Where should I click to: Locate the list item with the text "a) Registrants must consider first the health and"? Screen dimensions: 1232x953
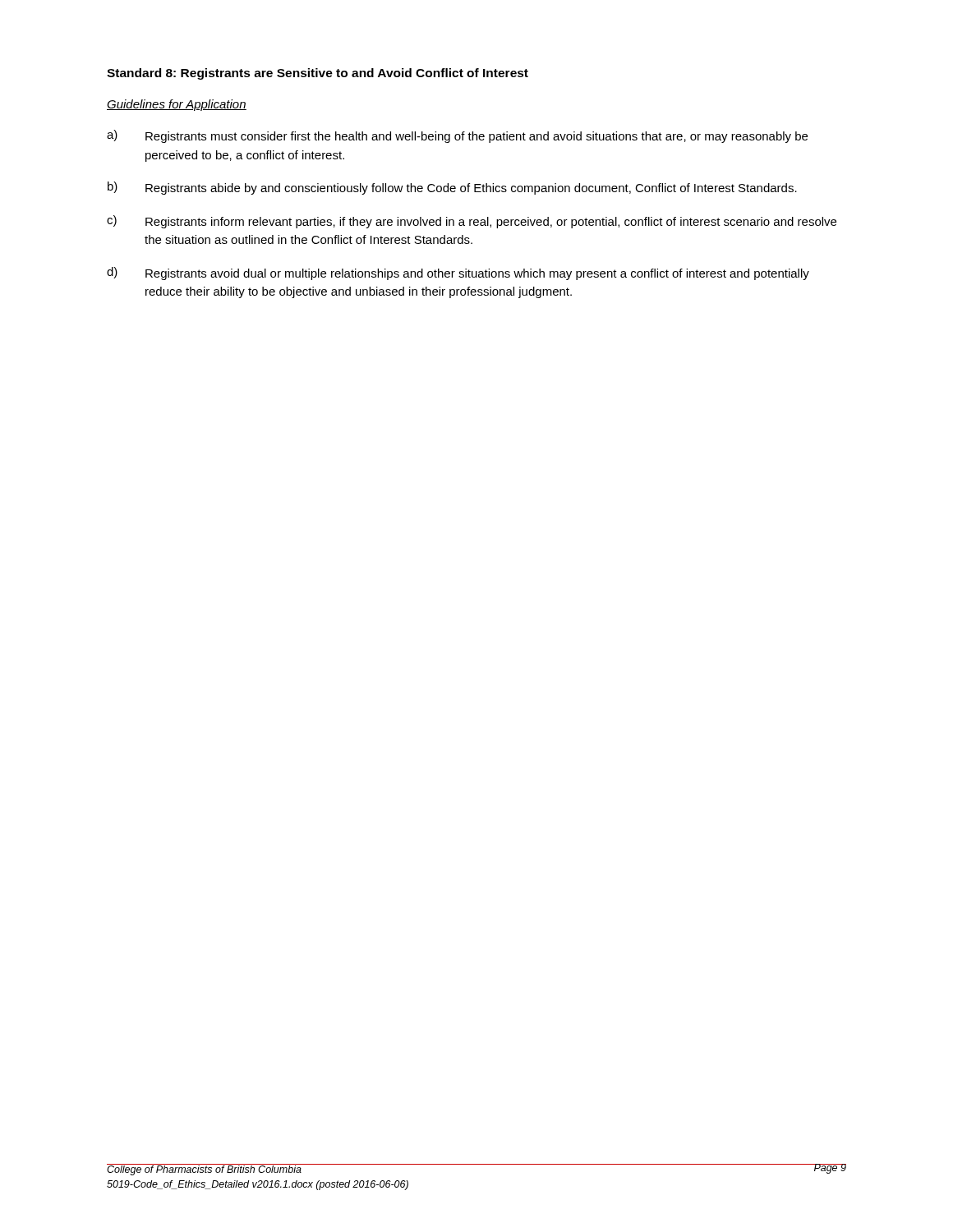[x=476, y=146]
